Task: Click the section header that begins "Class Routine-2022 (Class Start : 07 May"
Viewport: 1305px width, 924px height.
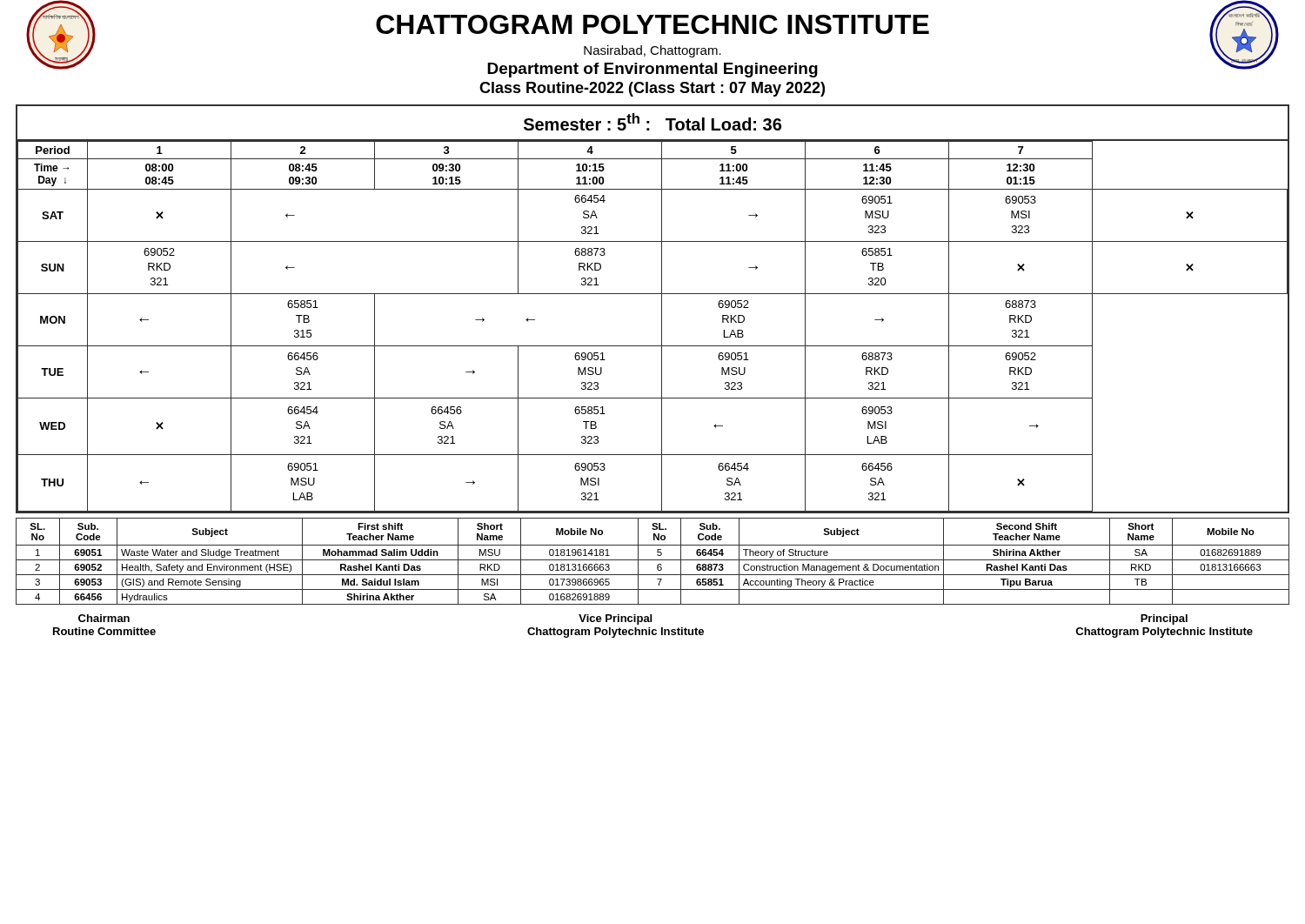Action: (x=652, y=88)
